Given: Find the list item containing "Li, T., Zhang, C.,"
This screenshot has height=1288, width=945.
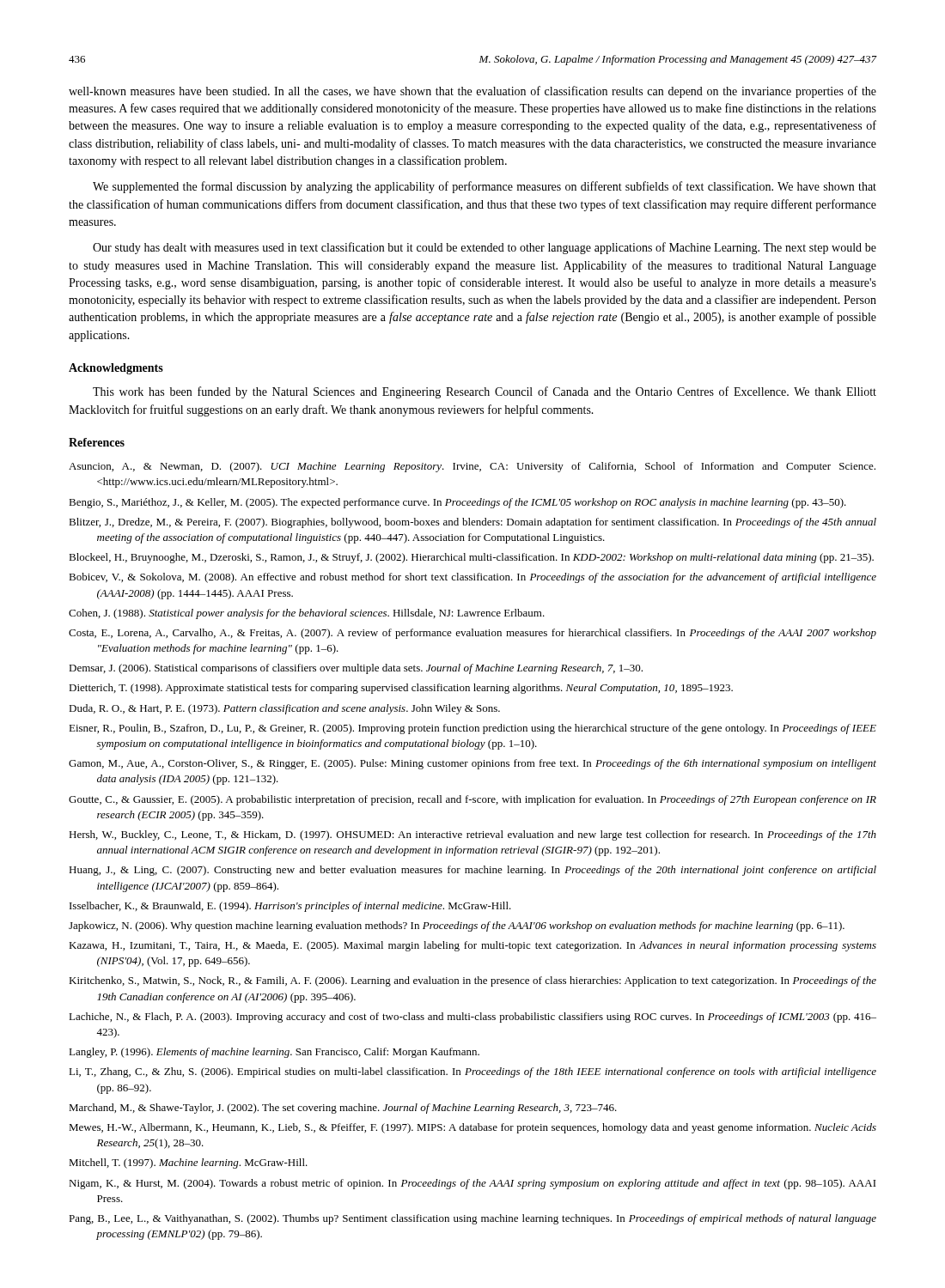Looking at the screenshot, I should click(x=472, y=1079).
